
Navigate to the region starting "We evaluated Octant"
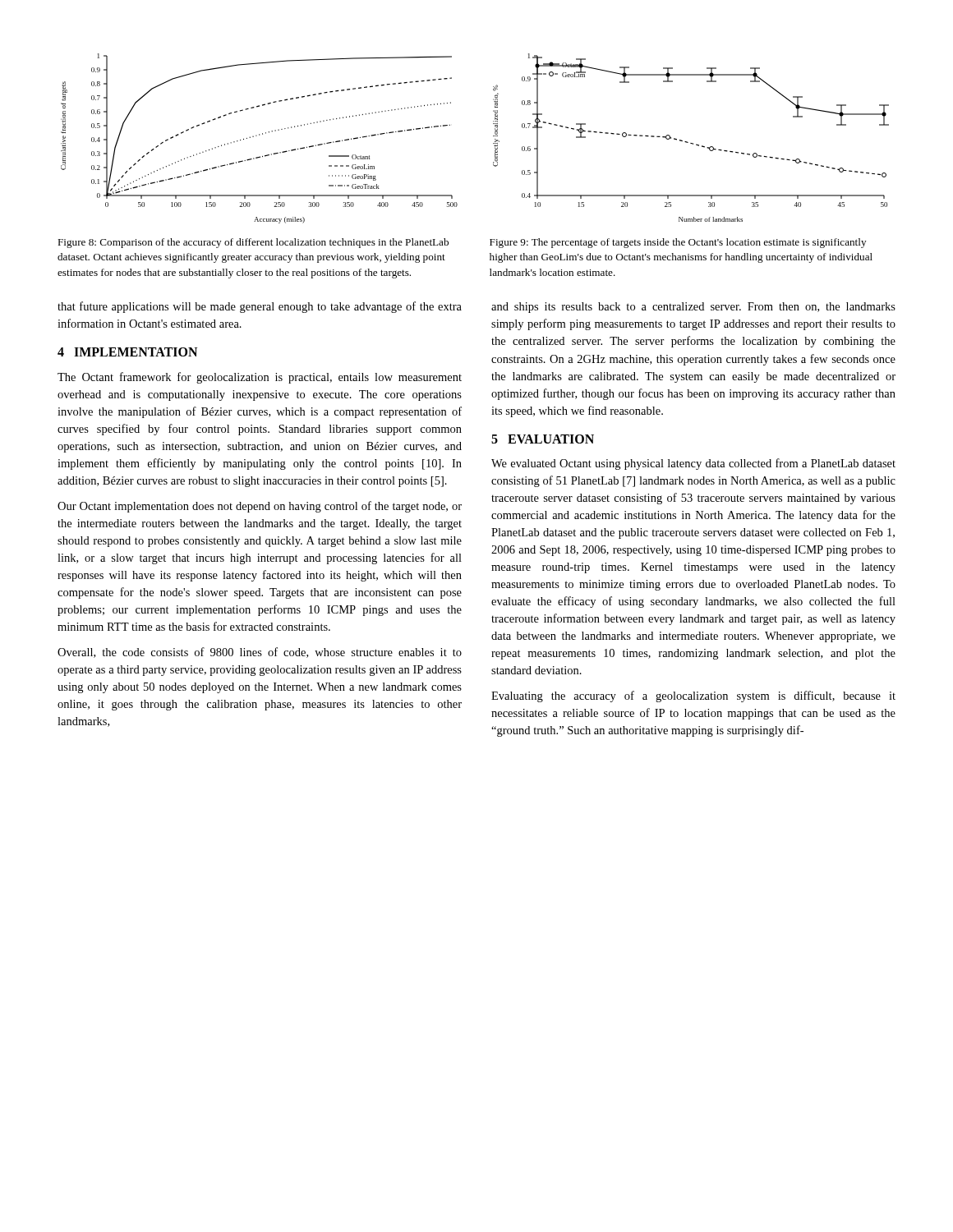coord(693,597)
